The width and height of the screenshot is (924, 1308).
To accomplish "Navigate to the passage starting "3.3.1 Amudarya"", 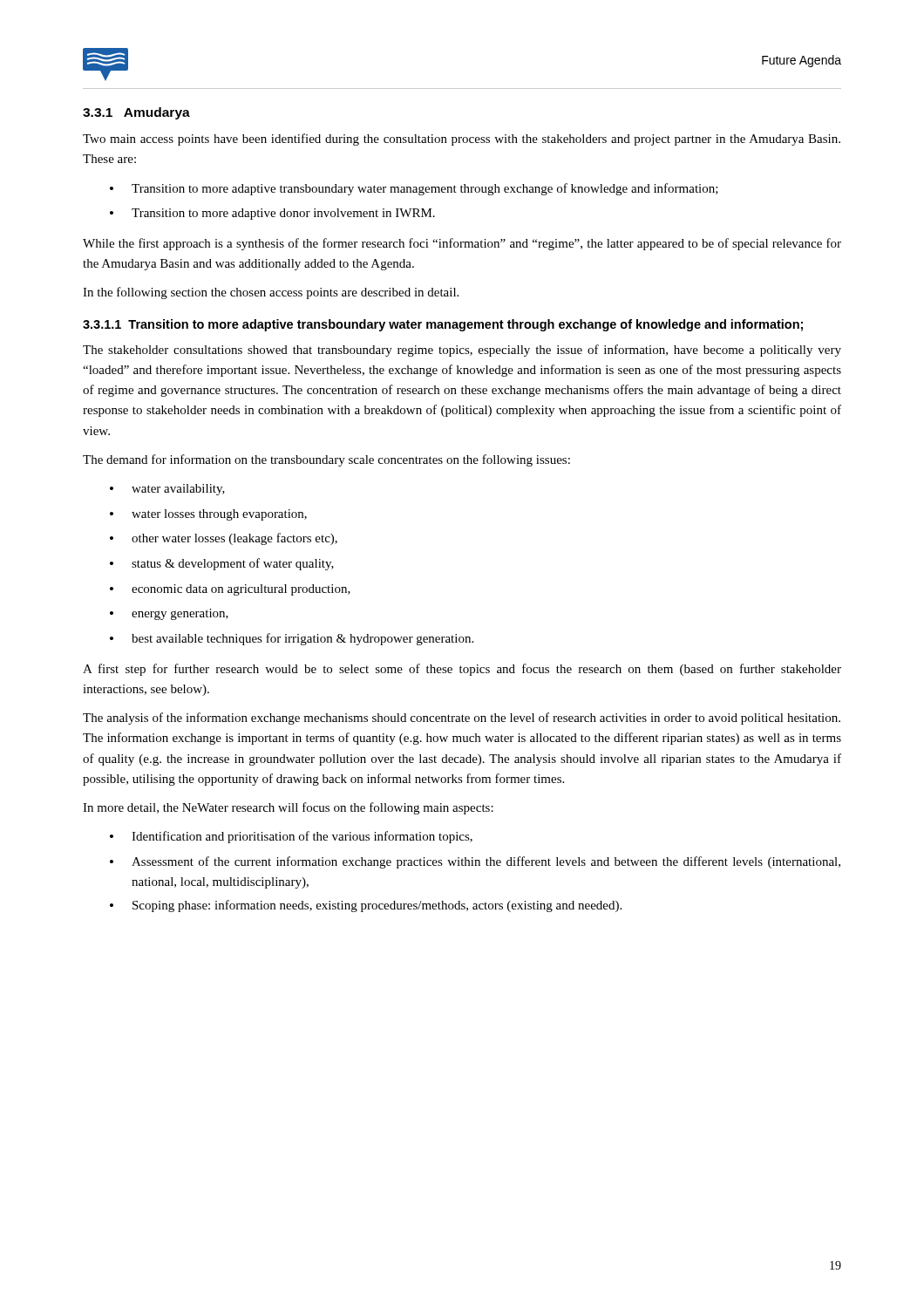I will tap(136, 112).
